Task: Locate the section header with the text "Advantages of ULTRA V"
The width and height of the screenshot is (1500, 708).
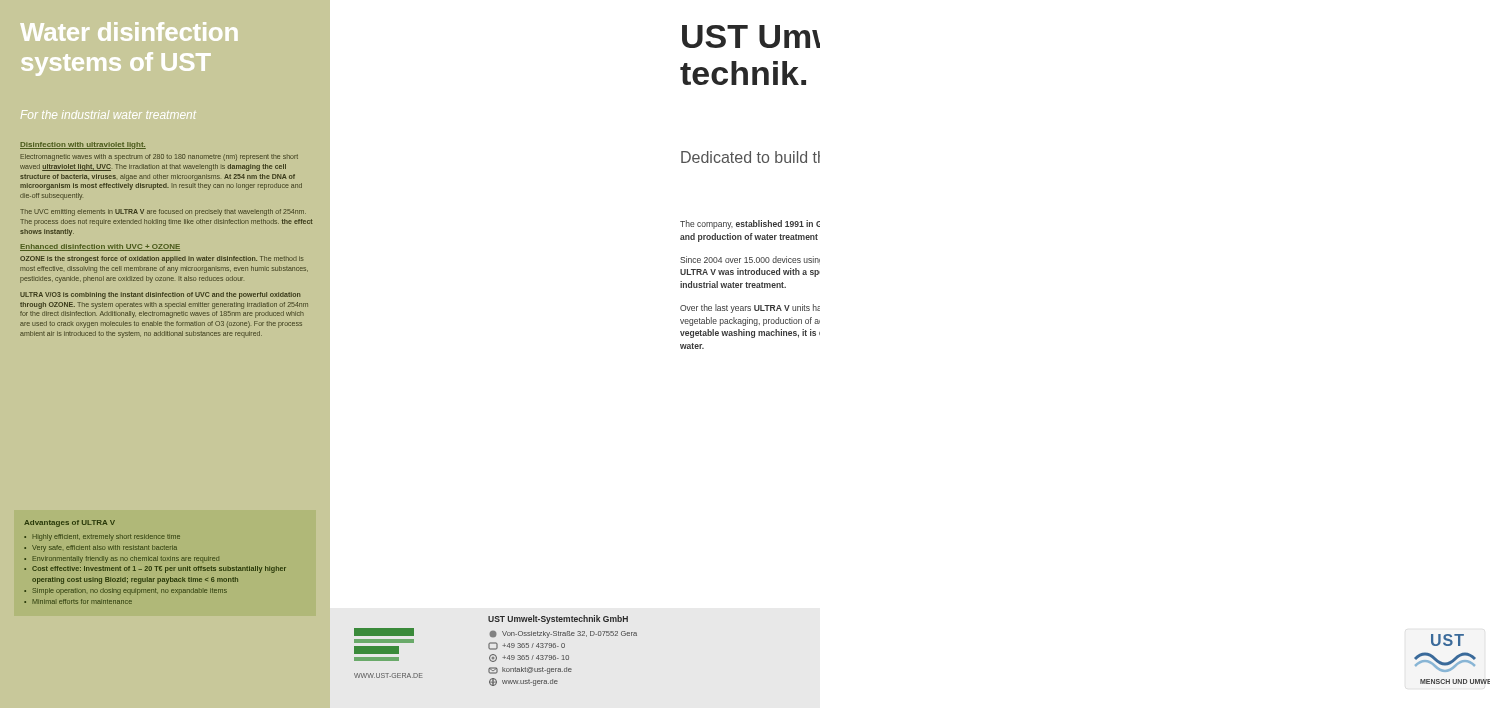Action: click(x=70, y=523)
